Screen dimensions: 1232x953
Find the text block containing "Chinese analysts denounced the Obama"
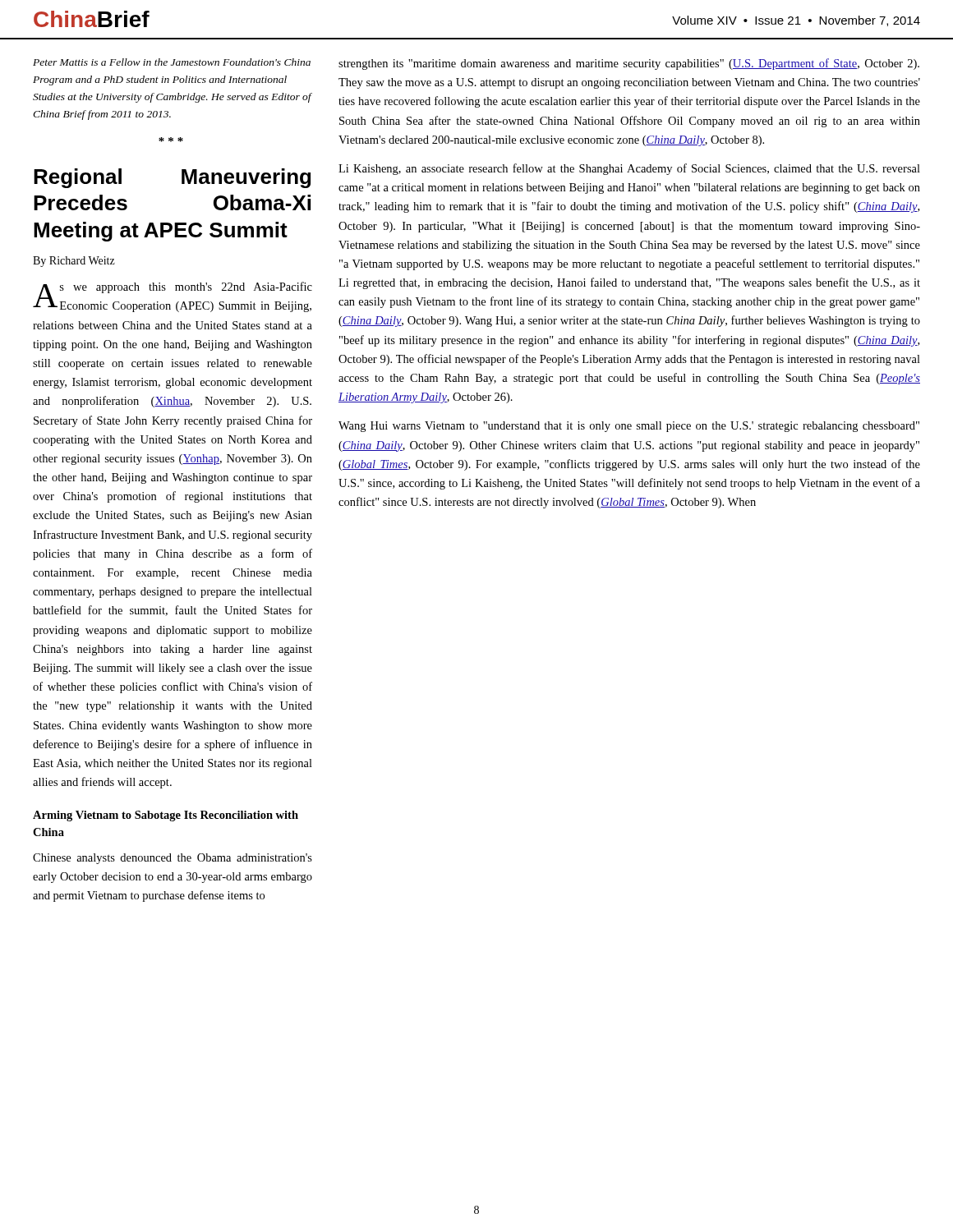click(x=173, y=876)
